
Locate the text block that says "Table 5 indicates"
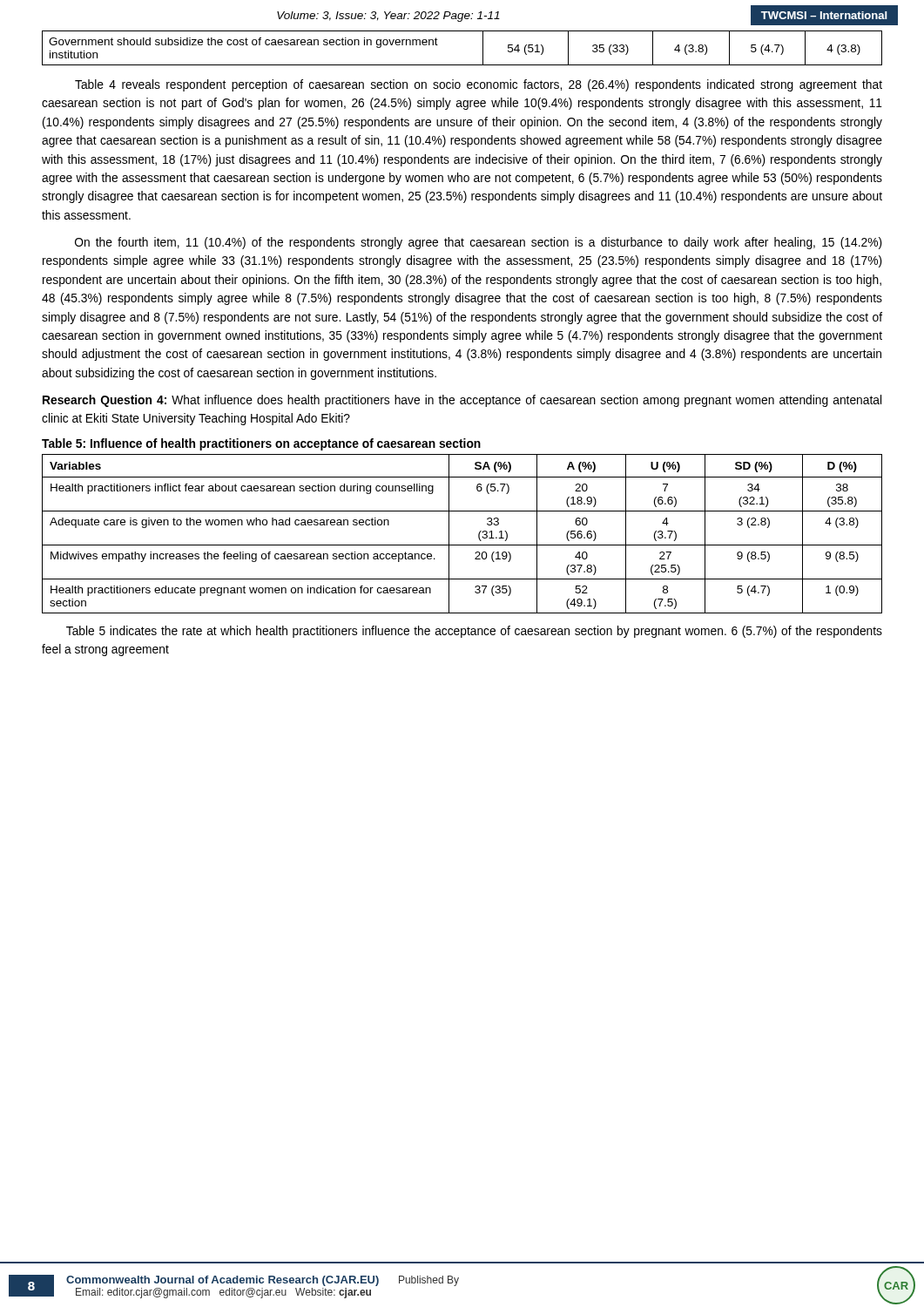[462, 640]
